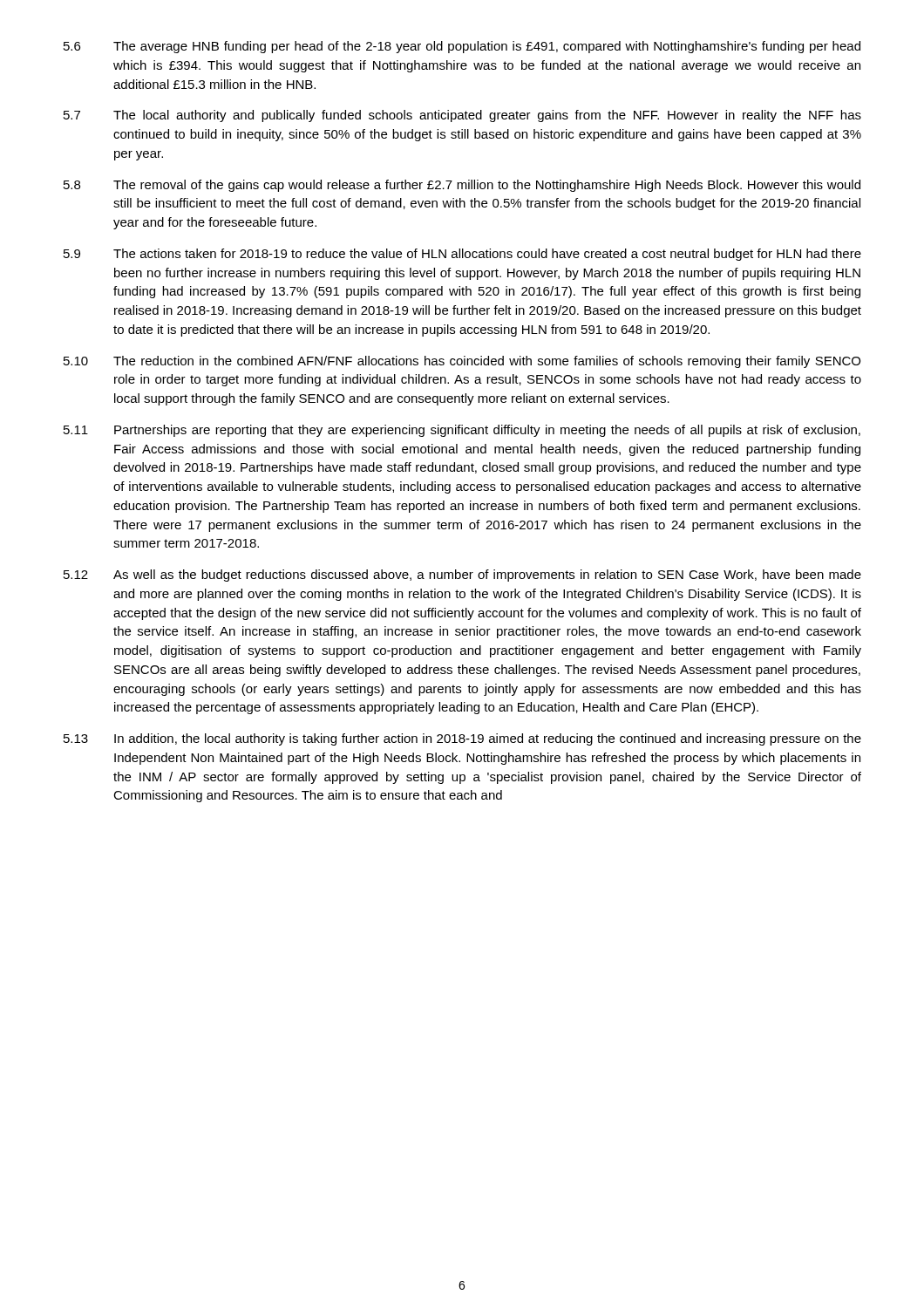This screenshot has width=924, height=1308.
Task: Click on the region starting "5.8 The removal"
Action: click(x=462, y=203)
